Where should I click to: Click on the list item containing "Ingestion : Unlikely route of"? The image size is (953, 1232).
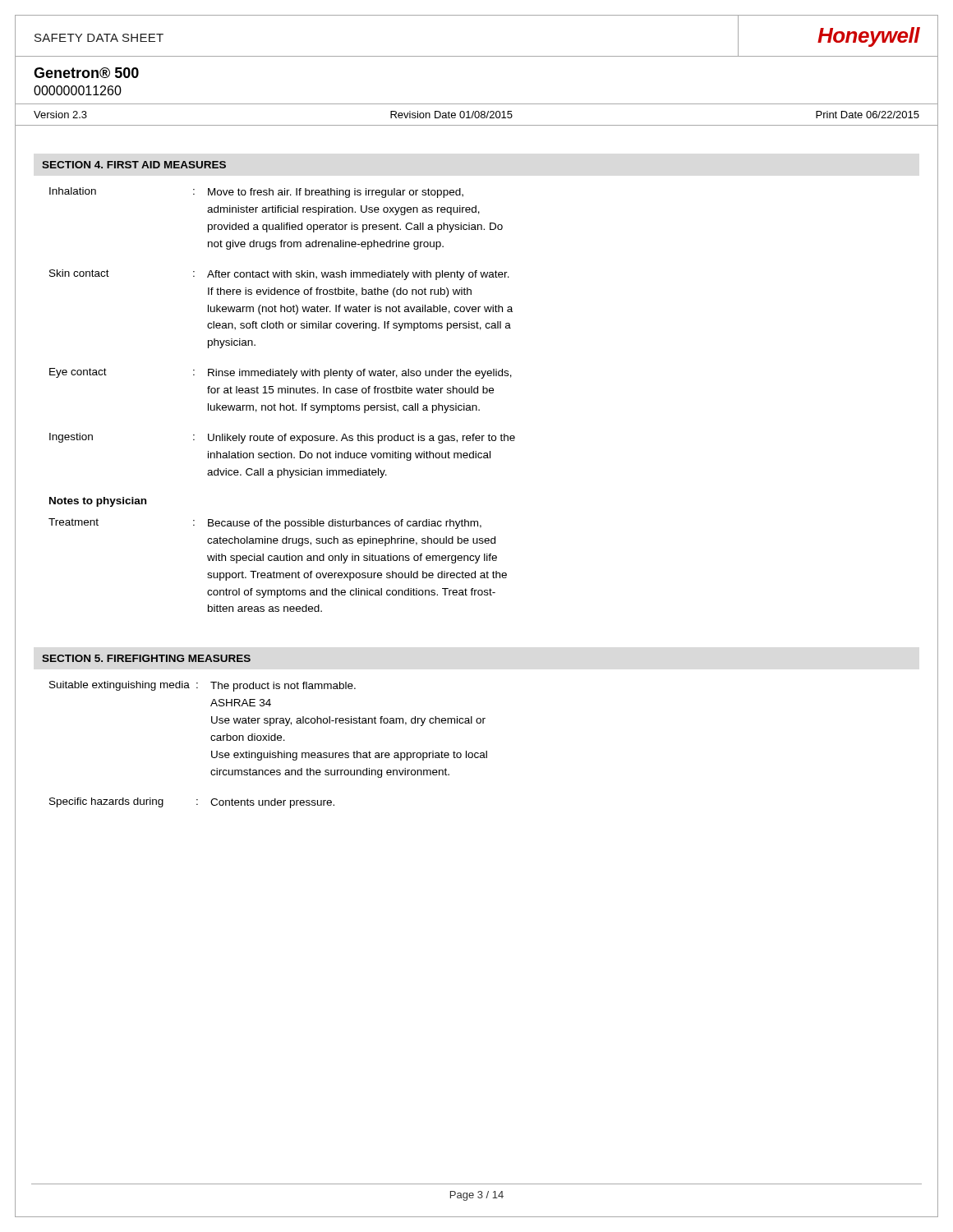click(476, 455)
